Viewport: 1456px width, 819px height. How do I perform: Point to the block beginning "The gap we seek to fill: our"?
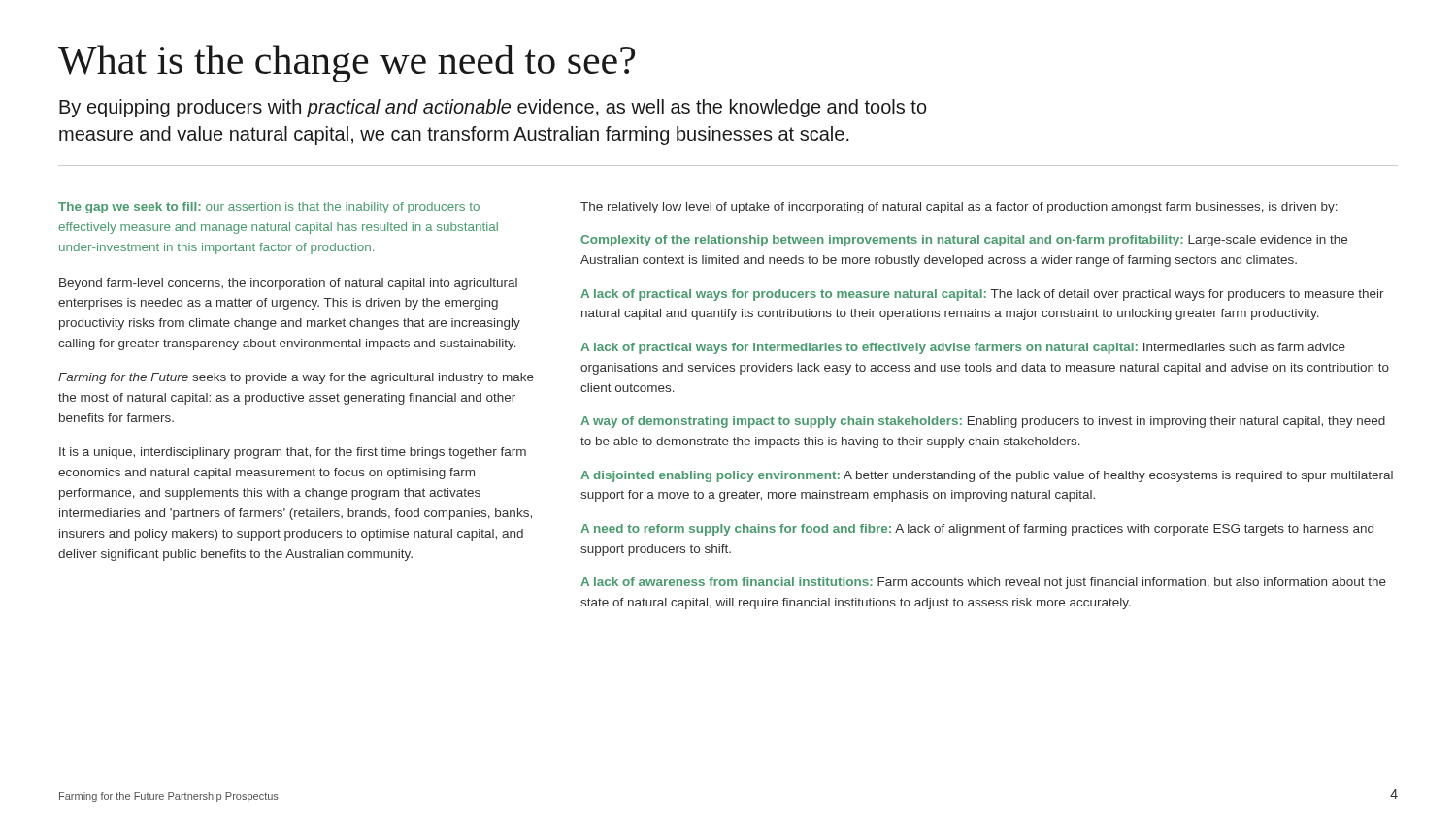pos(296,227)
